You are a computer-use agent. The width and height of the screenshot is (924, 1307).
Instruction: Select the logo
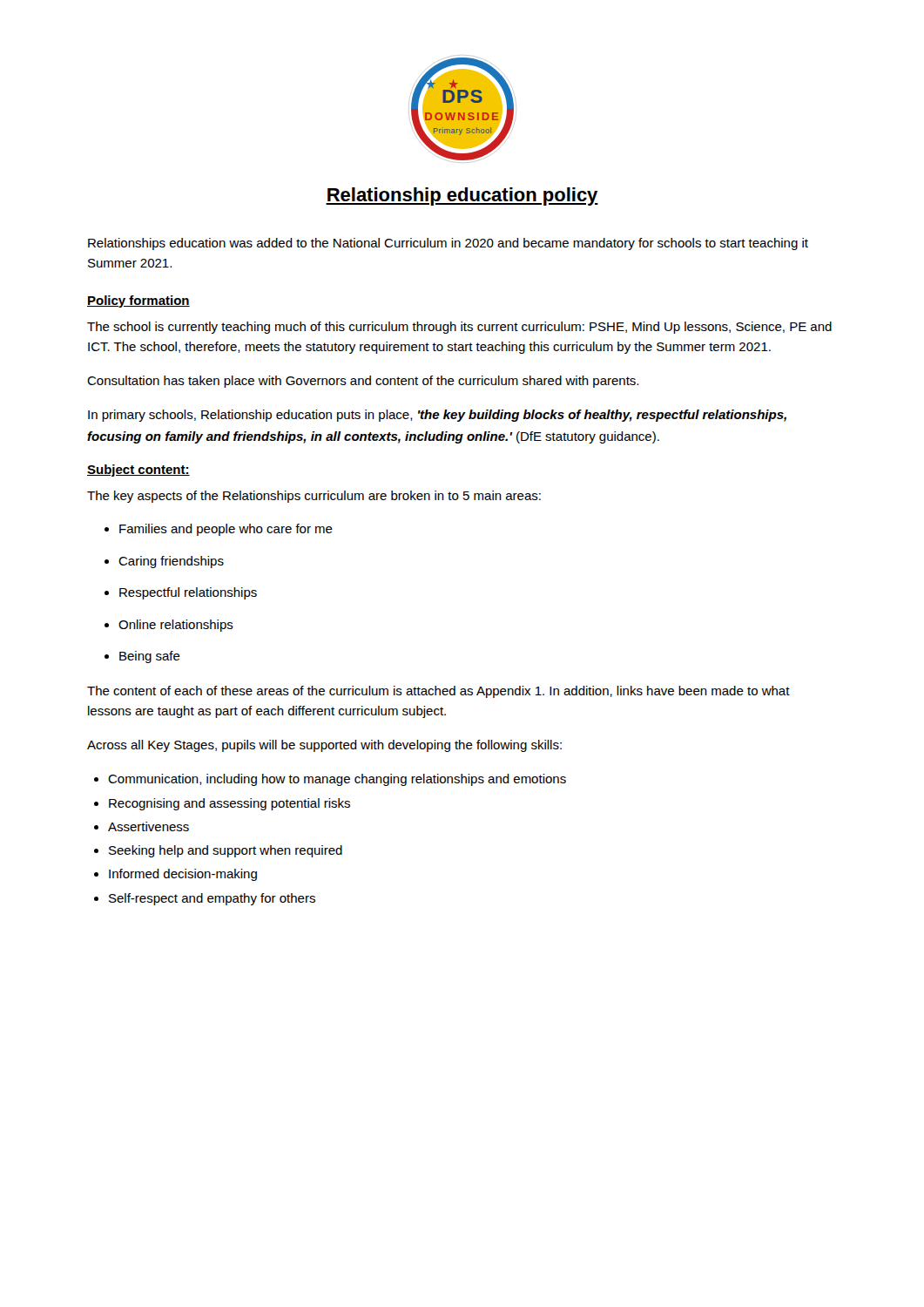point(462,110)
